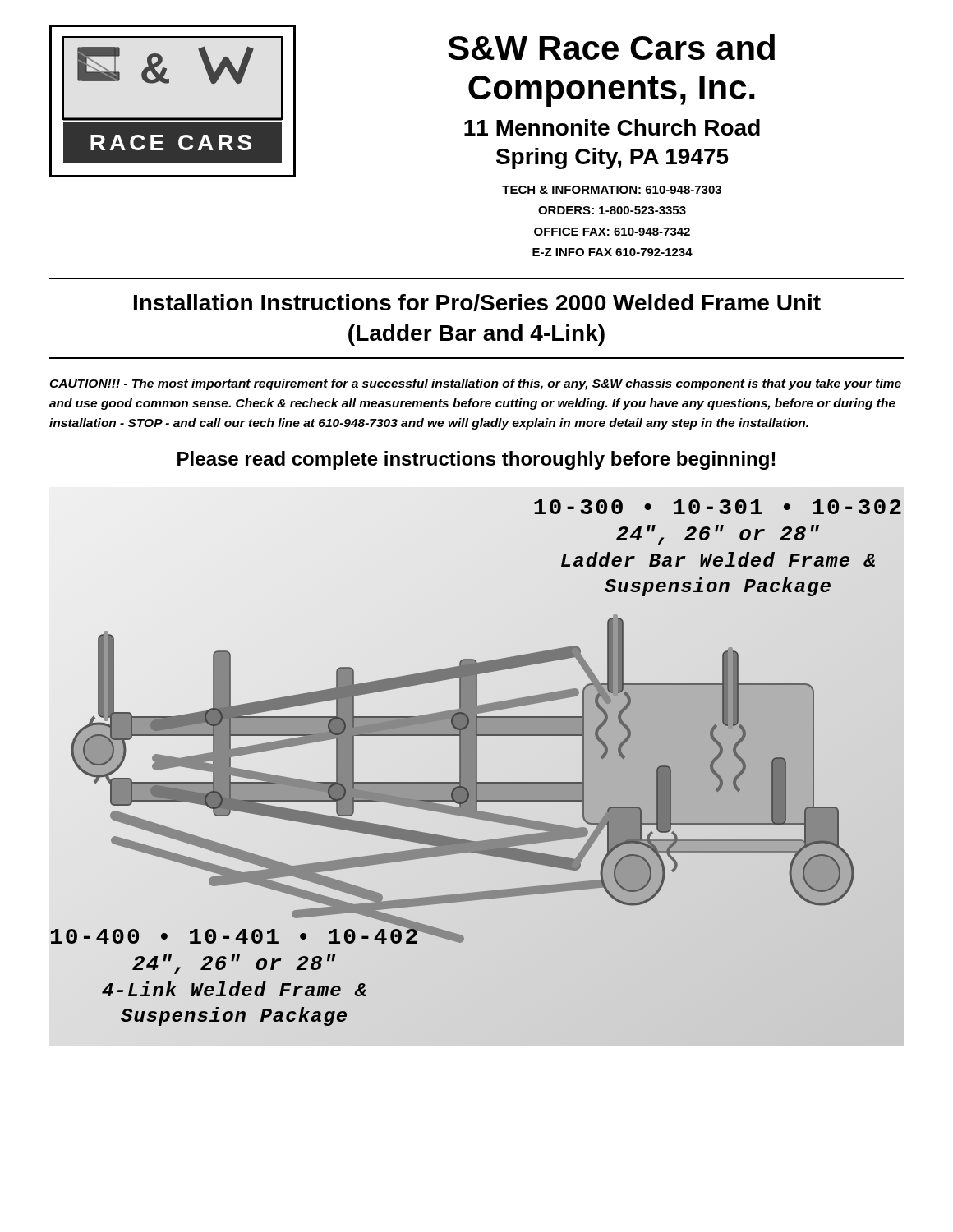Locate the logo
Image resolution: width=953 pixels, height=1232 pixels.
[x=172, y=101]
